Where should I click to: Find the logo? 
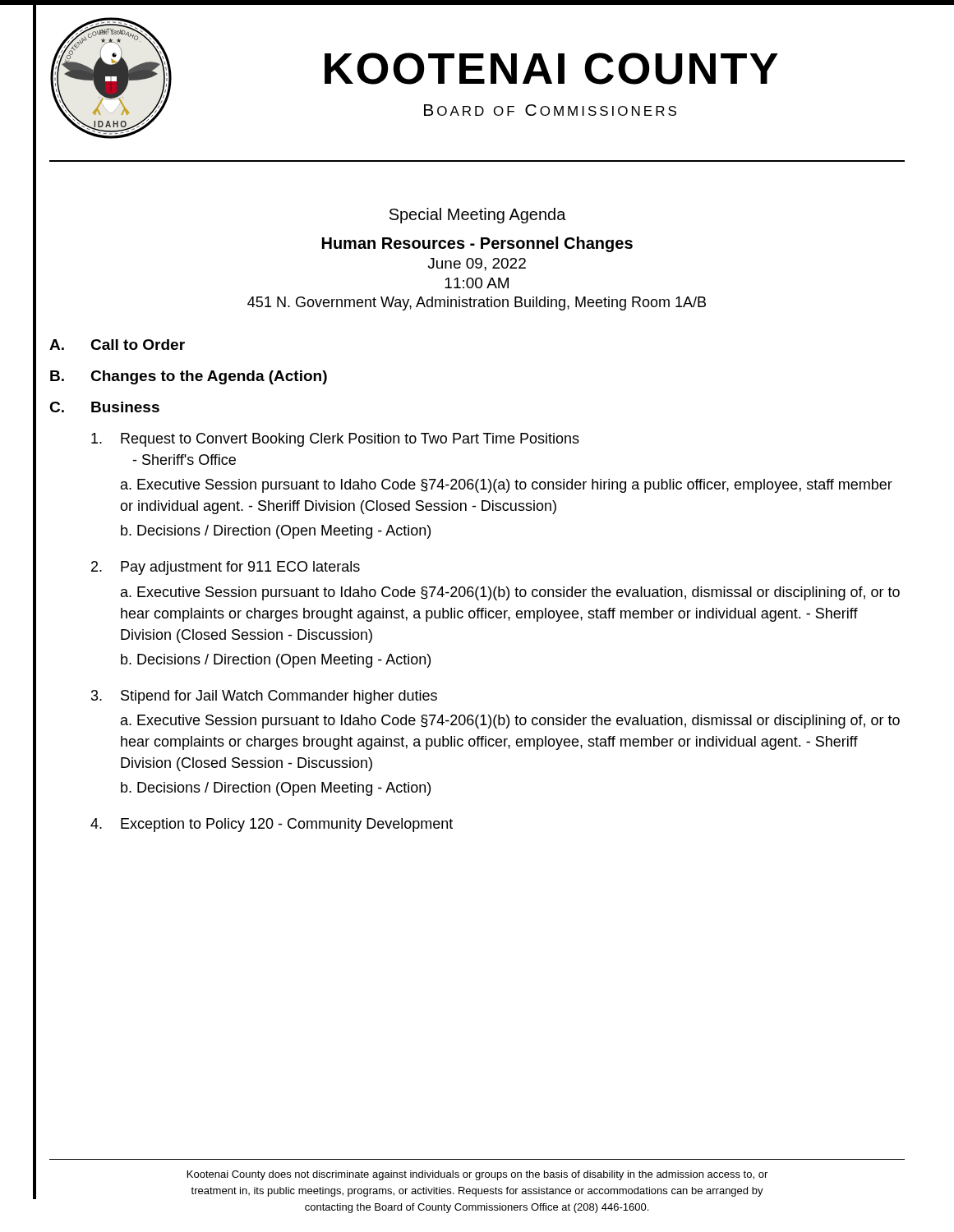(115, 82)
